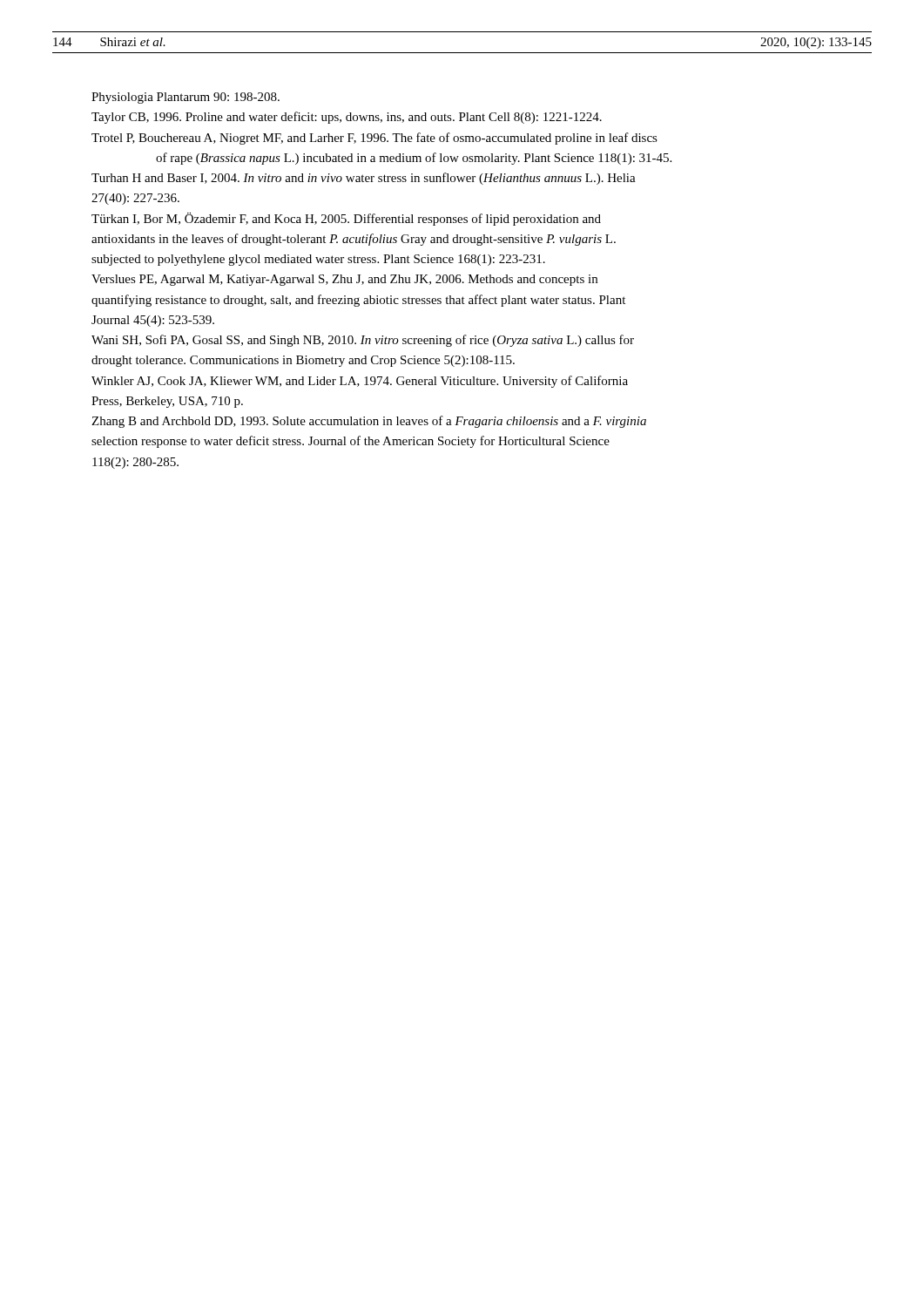
Task: Locate the text block with the text "Physiologia Plantarum 90: 198-208. Taylor CB,"
Action: (x=464, y=280)
